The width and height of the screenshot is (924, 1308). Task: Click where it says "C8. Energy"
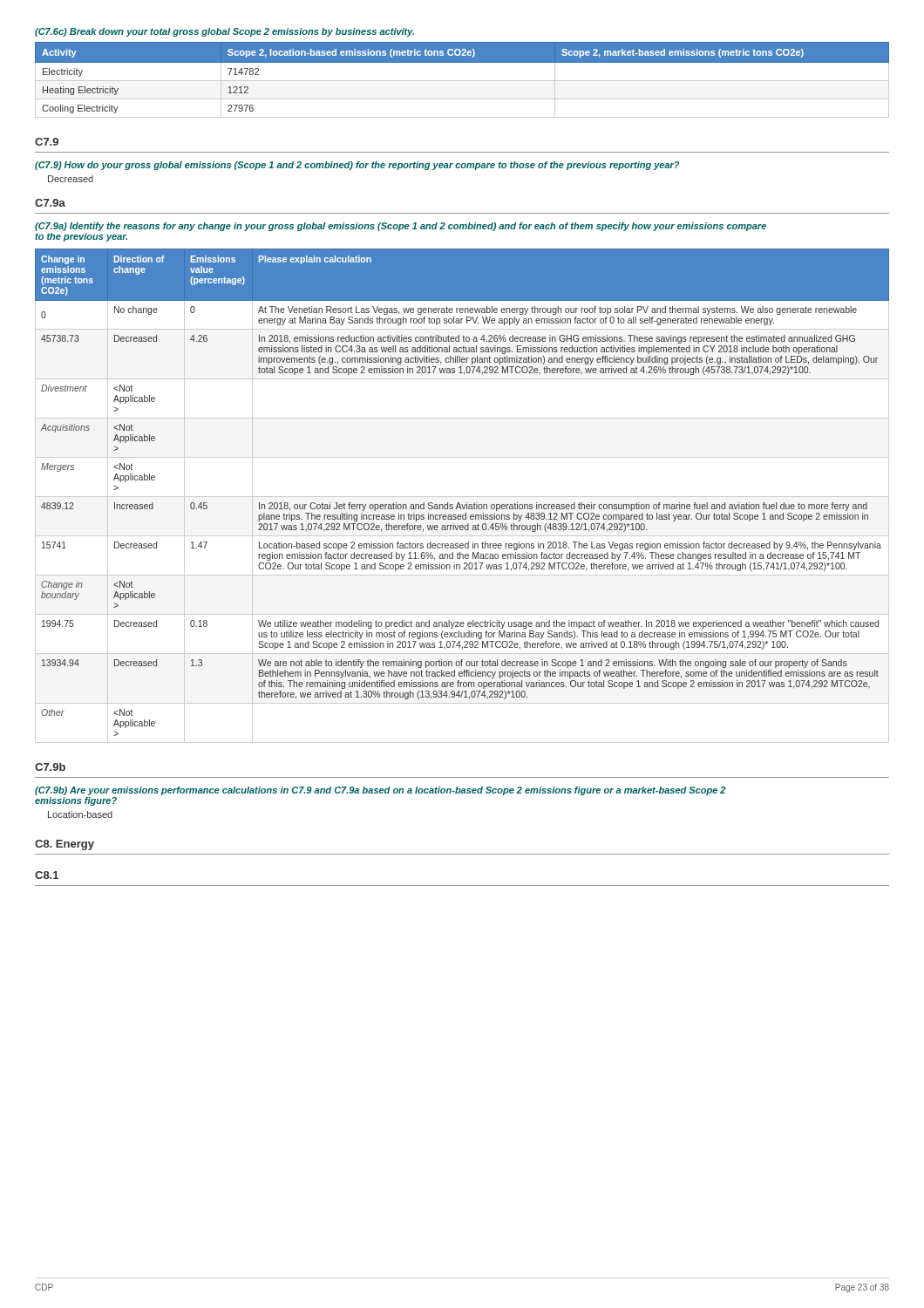tap(64, 844)
